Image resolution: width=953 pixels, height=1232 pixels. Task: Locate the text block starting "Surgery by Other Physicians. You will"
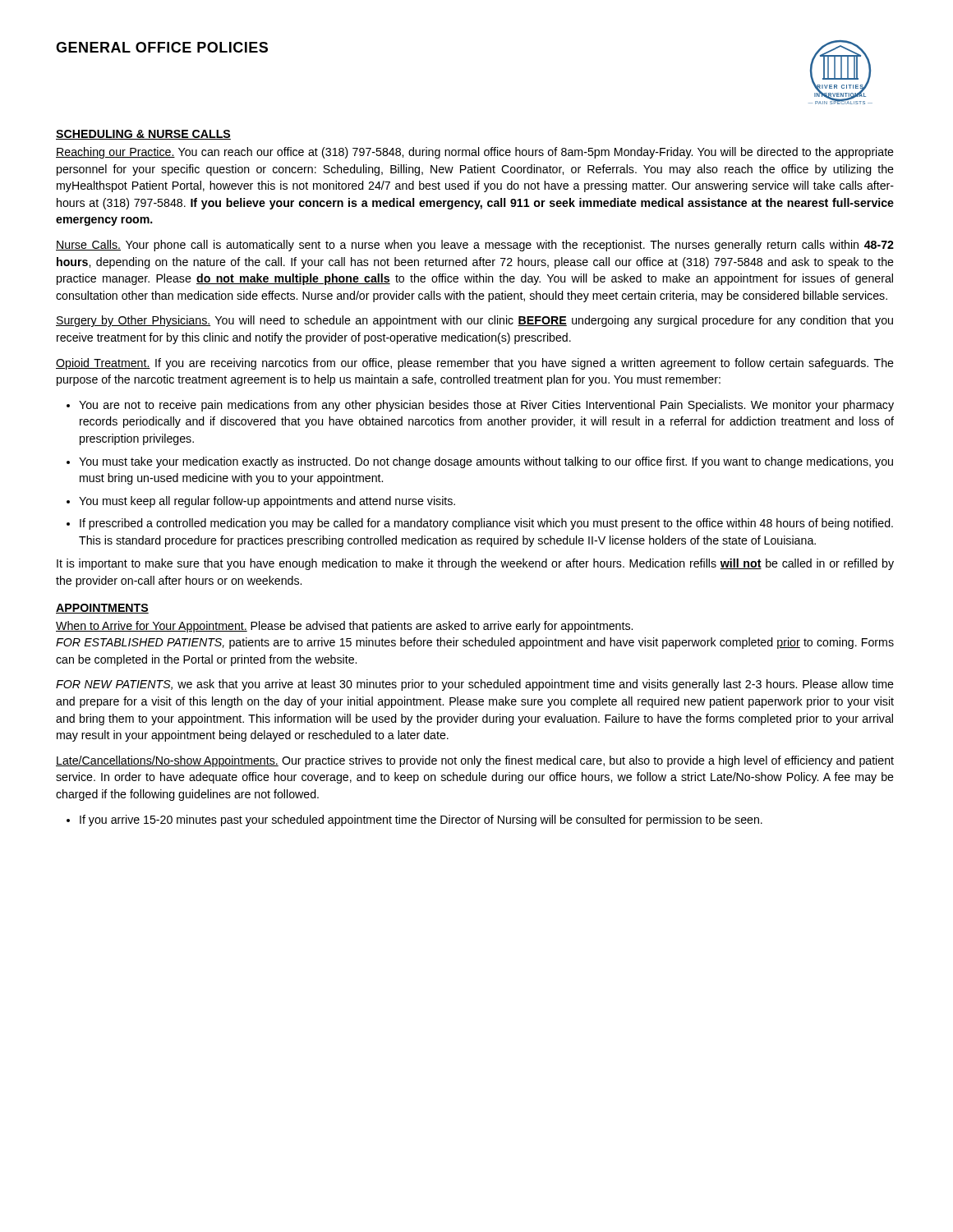point(475,329)
